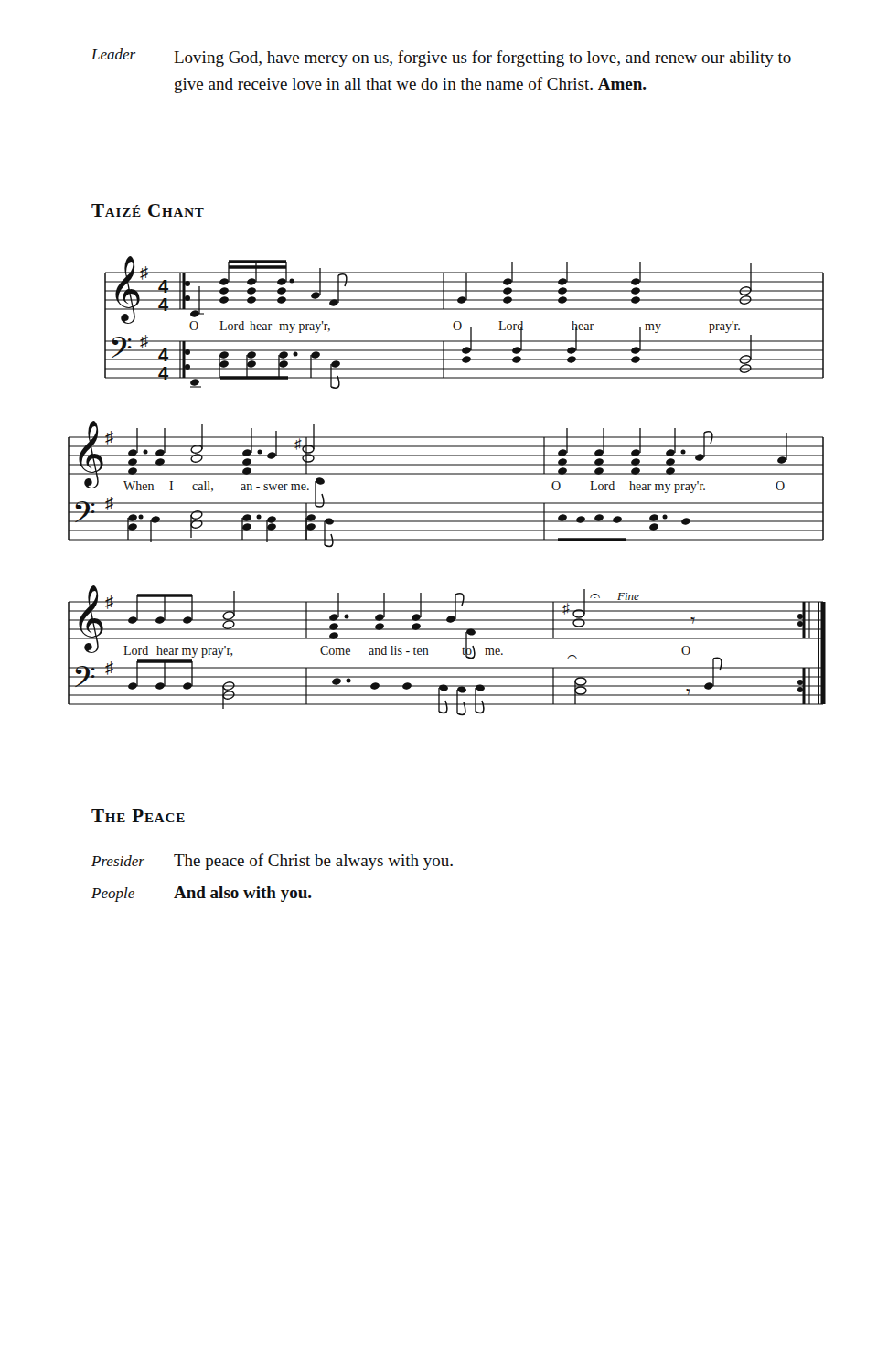Locate the block starting "Leader Loving God, have"
This screenshot has width=888, height=1372.
pos(453,71)
